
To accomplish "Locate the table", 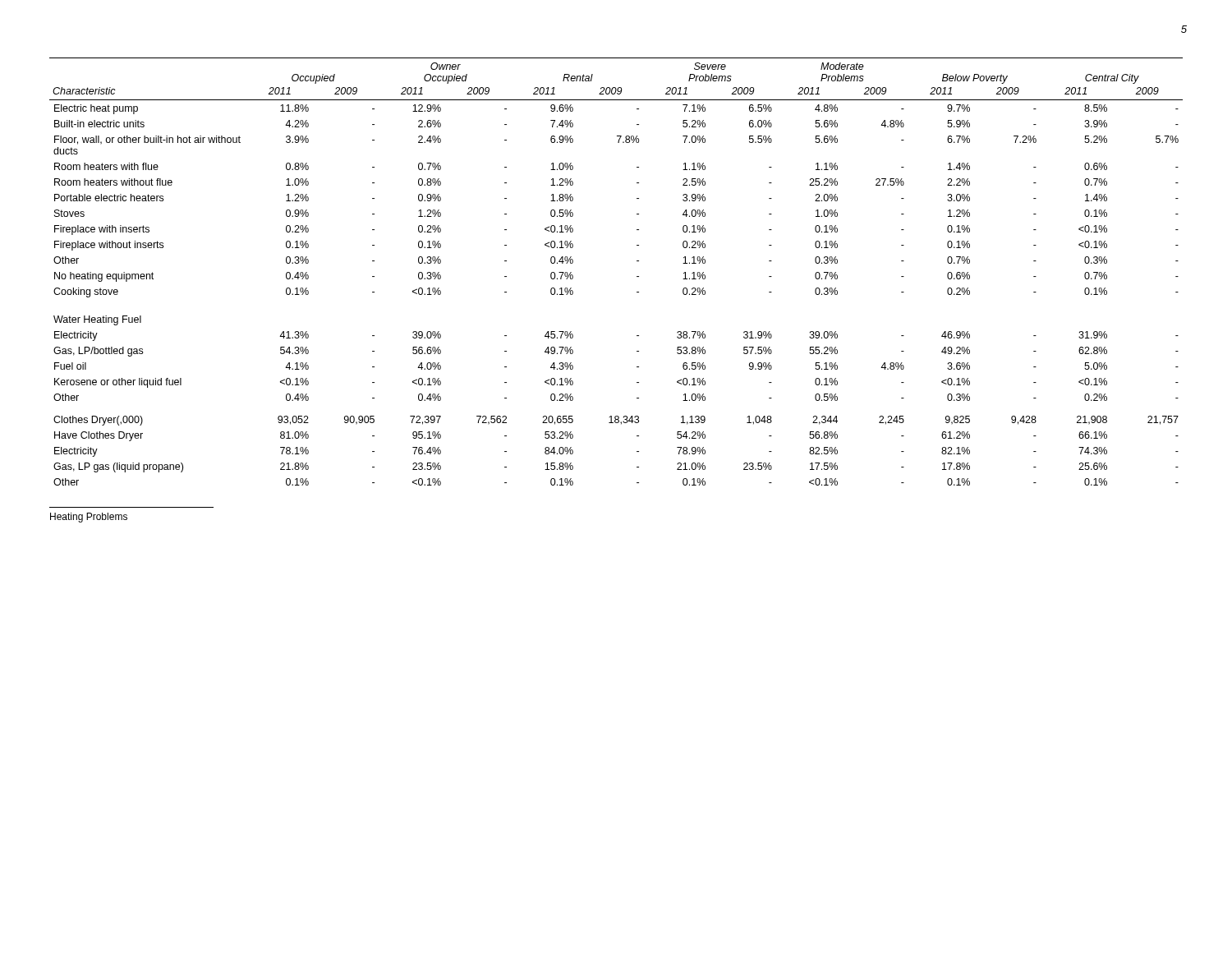I will [x=616, y=274].
